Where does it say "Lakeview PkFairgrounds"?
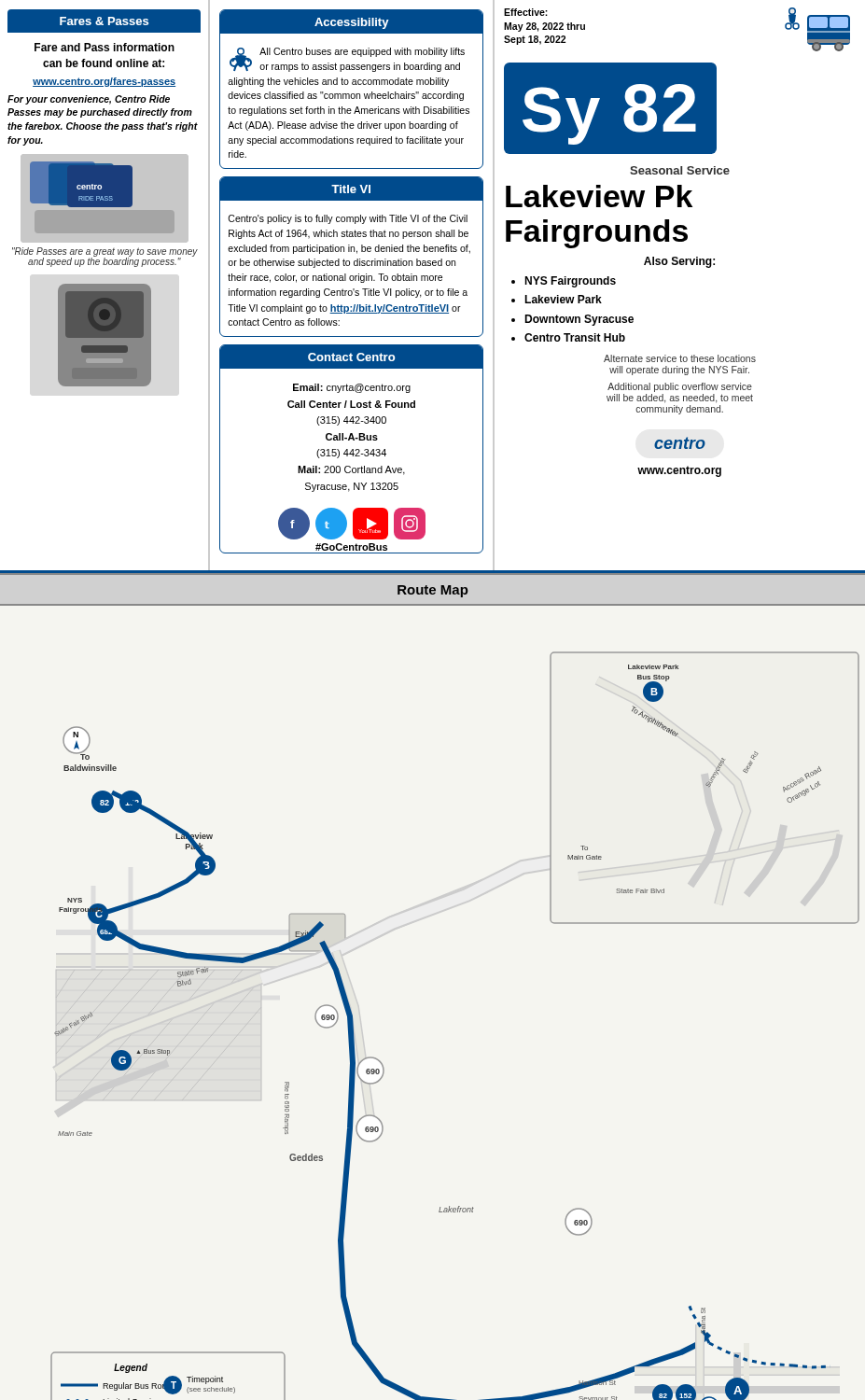 point(598,214)
